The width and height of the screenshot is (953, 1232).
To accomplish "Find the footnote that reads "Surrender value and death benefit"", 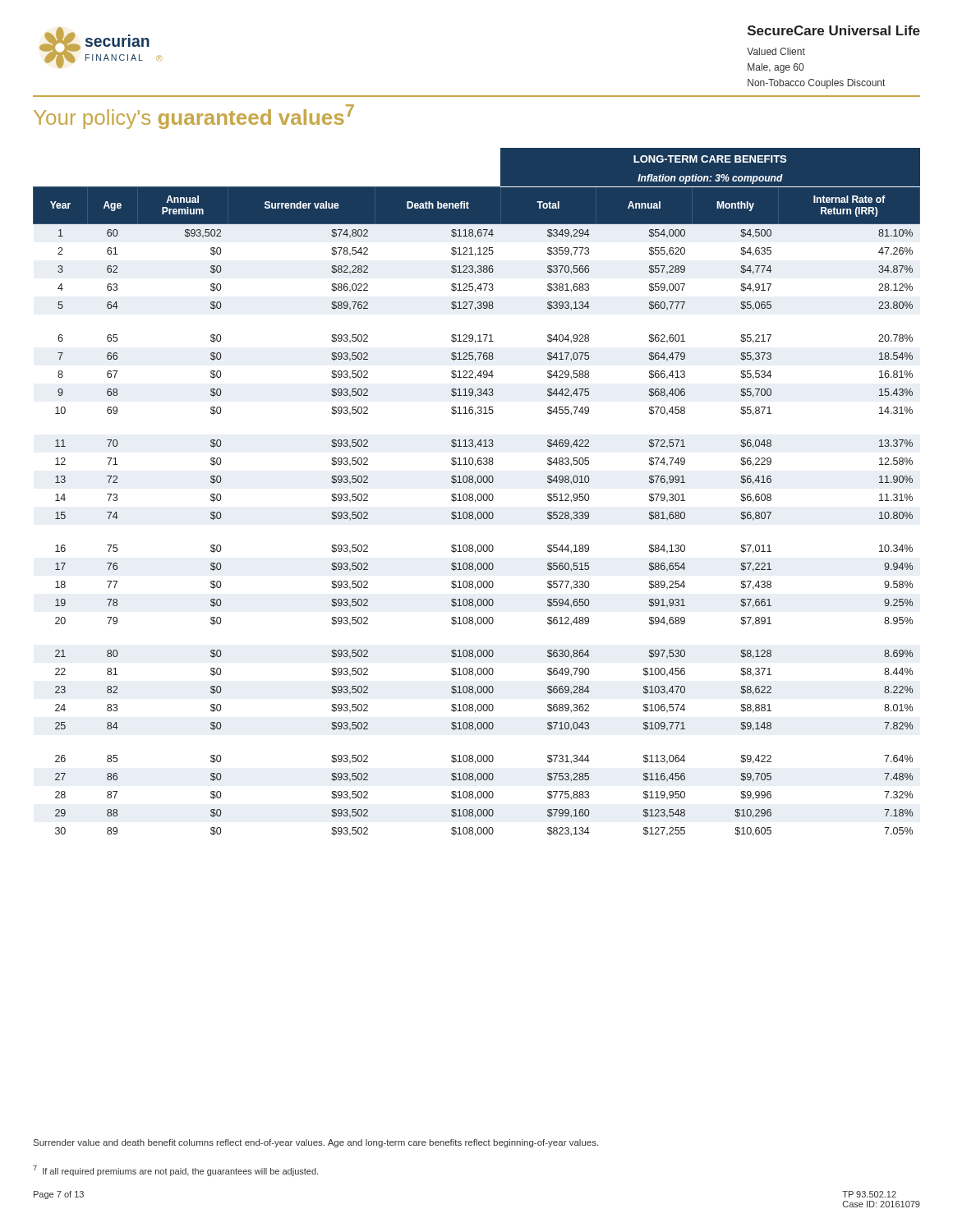I will click(316, 1142).
